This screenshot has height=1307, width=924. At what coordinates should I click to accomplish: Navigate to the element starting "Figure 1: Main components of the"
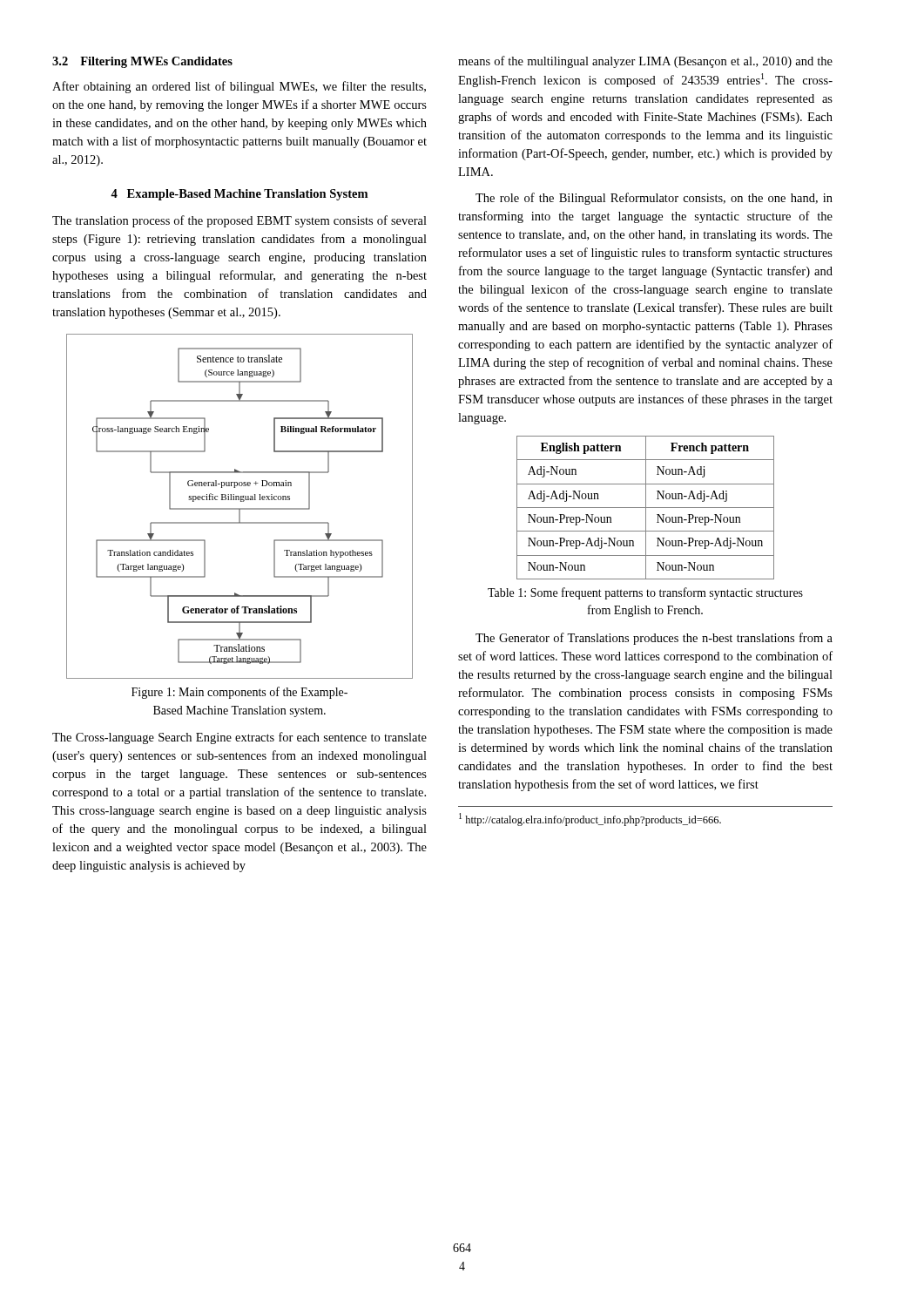[x=240, y=702]
